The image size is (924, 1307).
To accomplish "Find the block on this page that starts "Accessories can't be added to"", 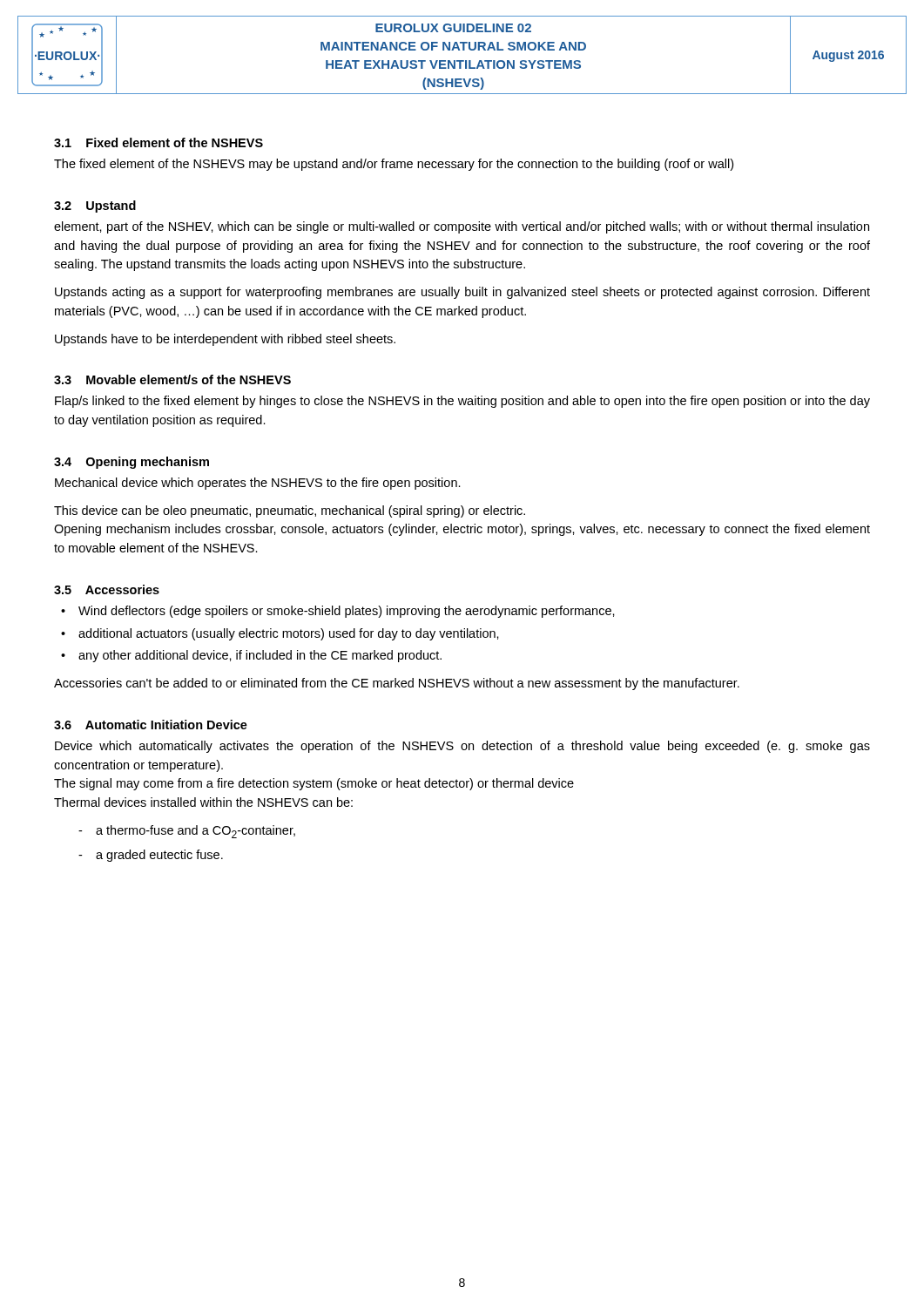I will (397, 683).
